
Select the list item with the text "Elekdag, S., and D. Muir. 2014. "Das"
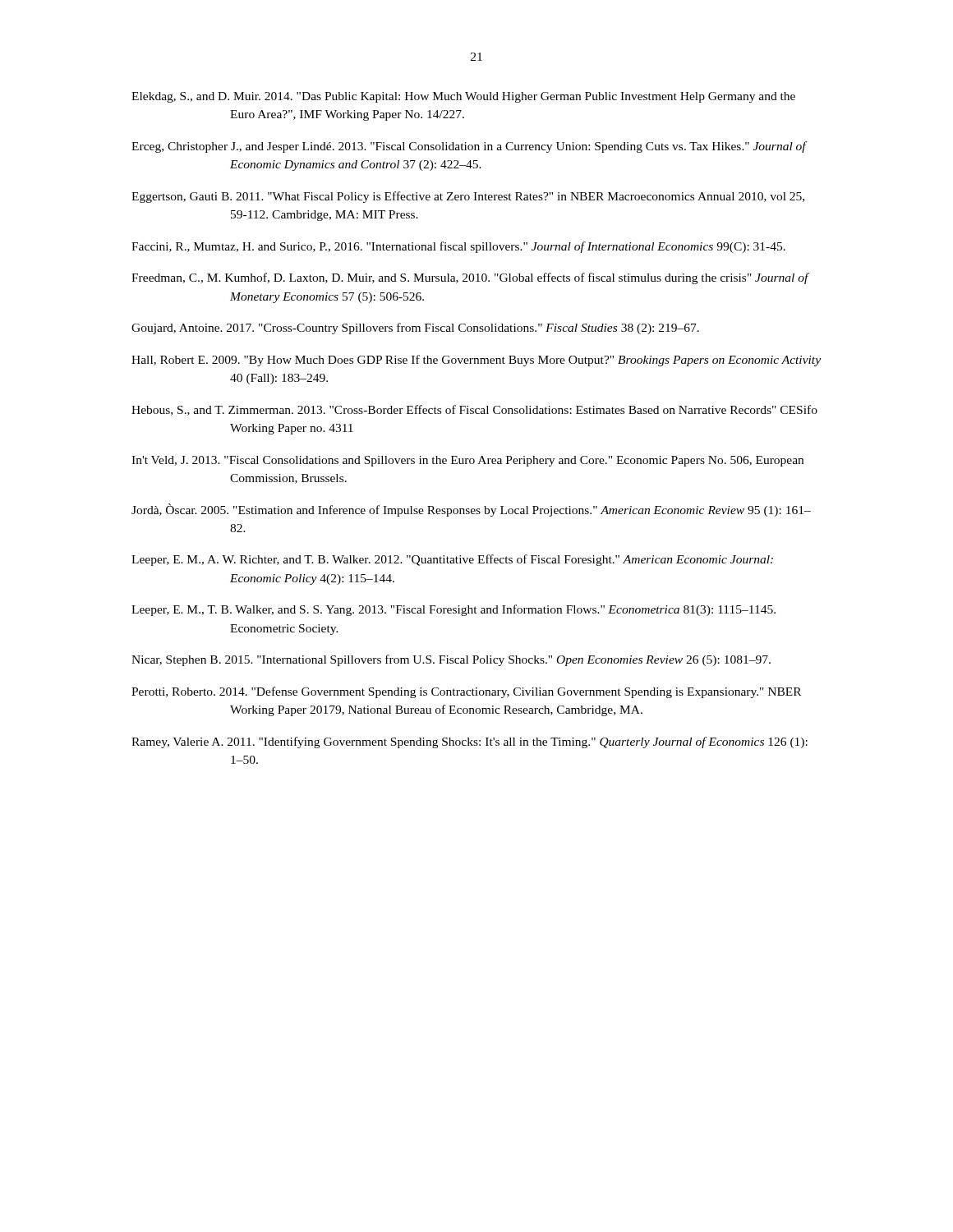pos(464,105)
